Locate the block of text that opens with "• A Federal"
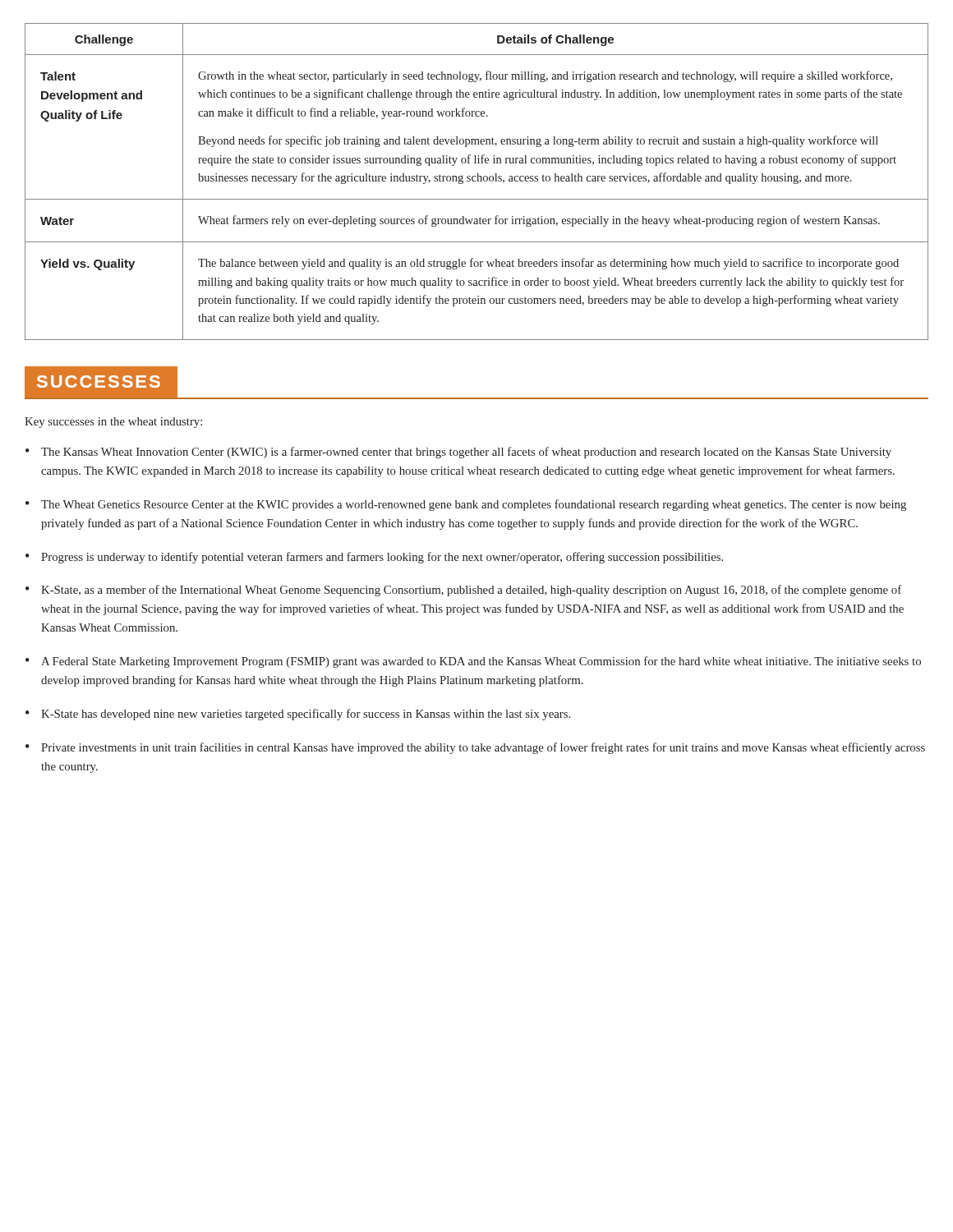Screen dimensions: 1232x953 (x=476, y=671)
